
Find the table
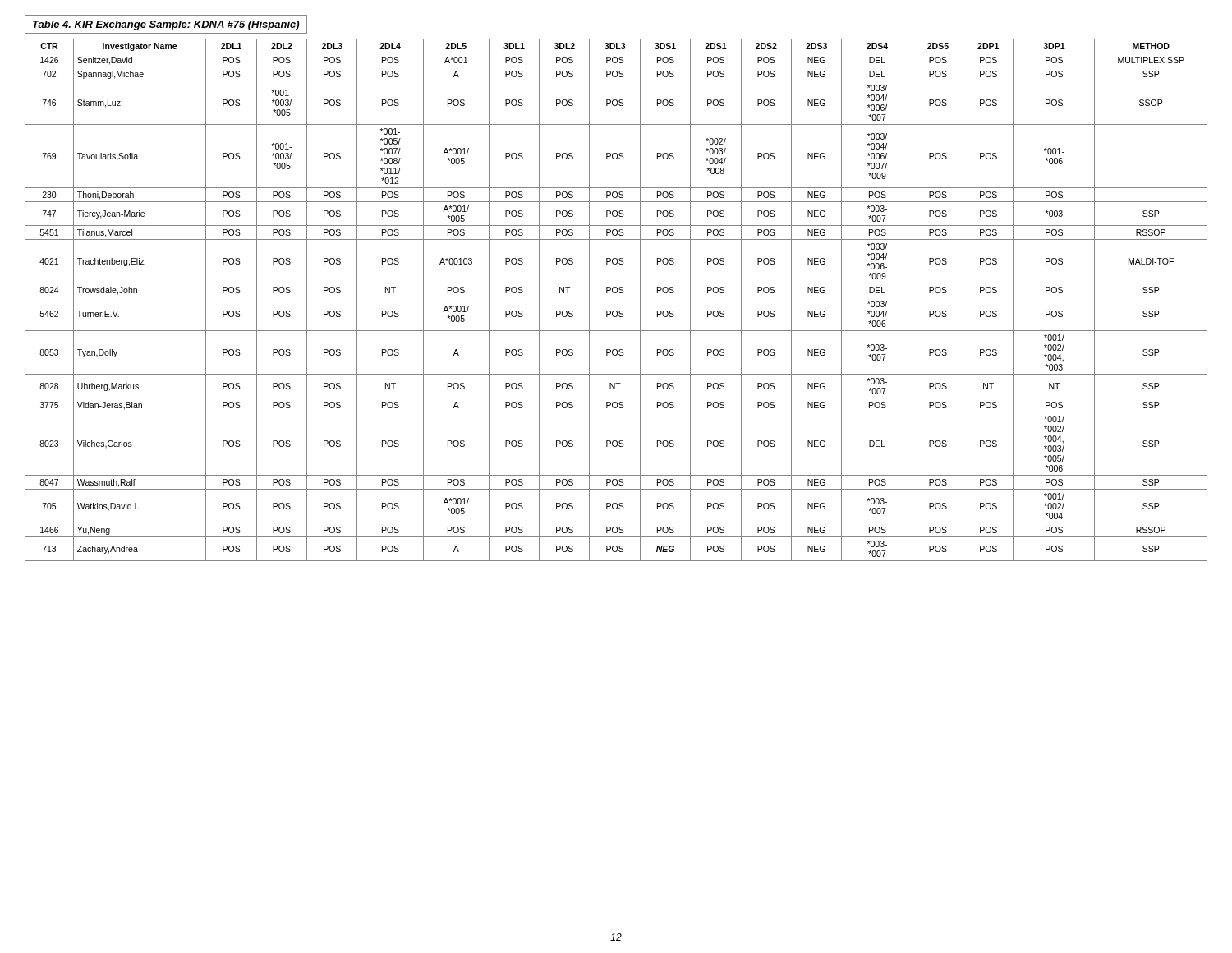pos(616,300)
